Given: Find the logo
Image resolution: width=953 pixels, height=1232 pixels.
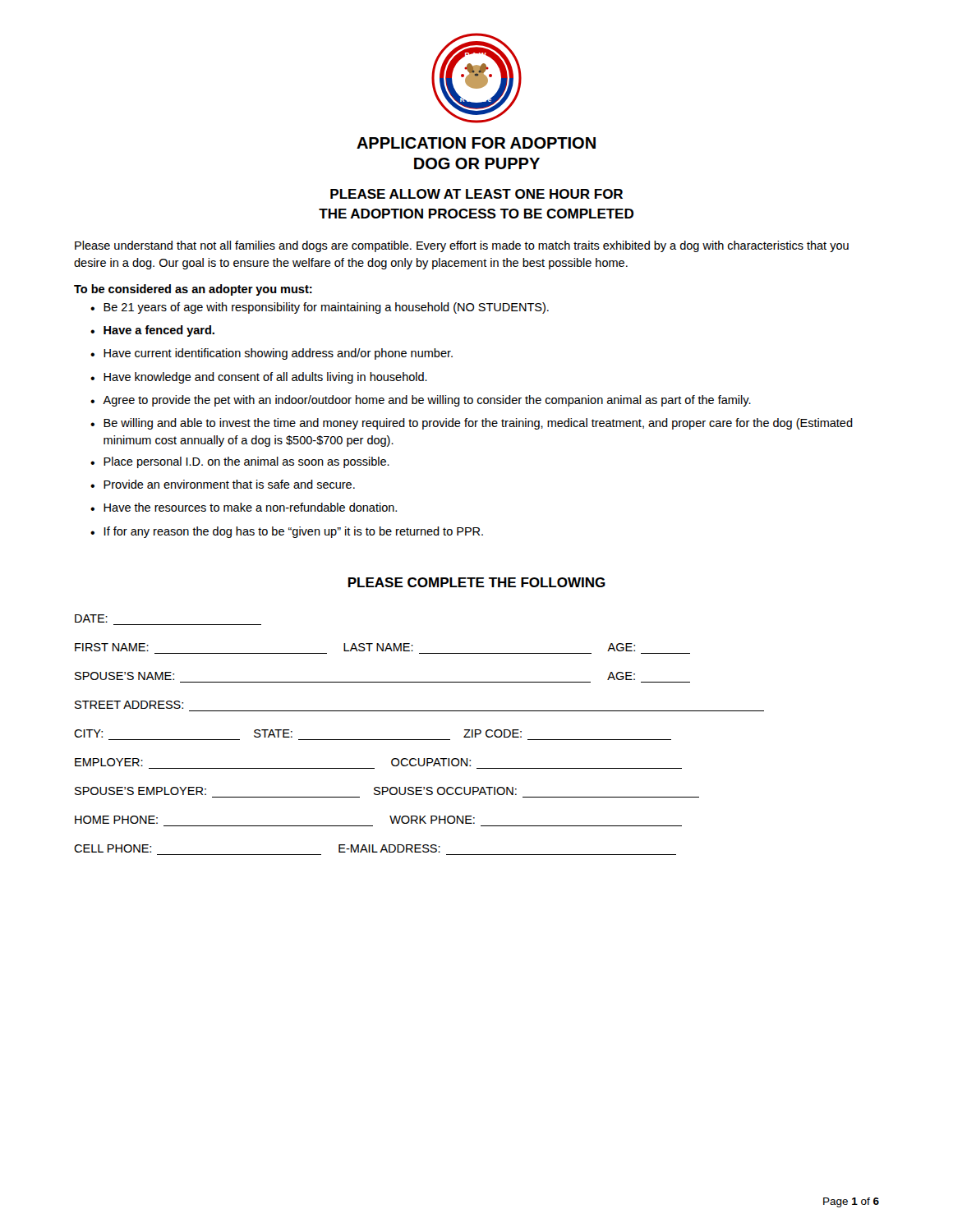Looking at the screenshot, I should pos(476,79).
